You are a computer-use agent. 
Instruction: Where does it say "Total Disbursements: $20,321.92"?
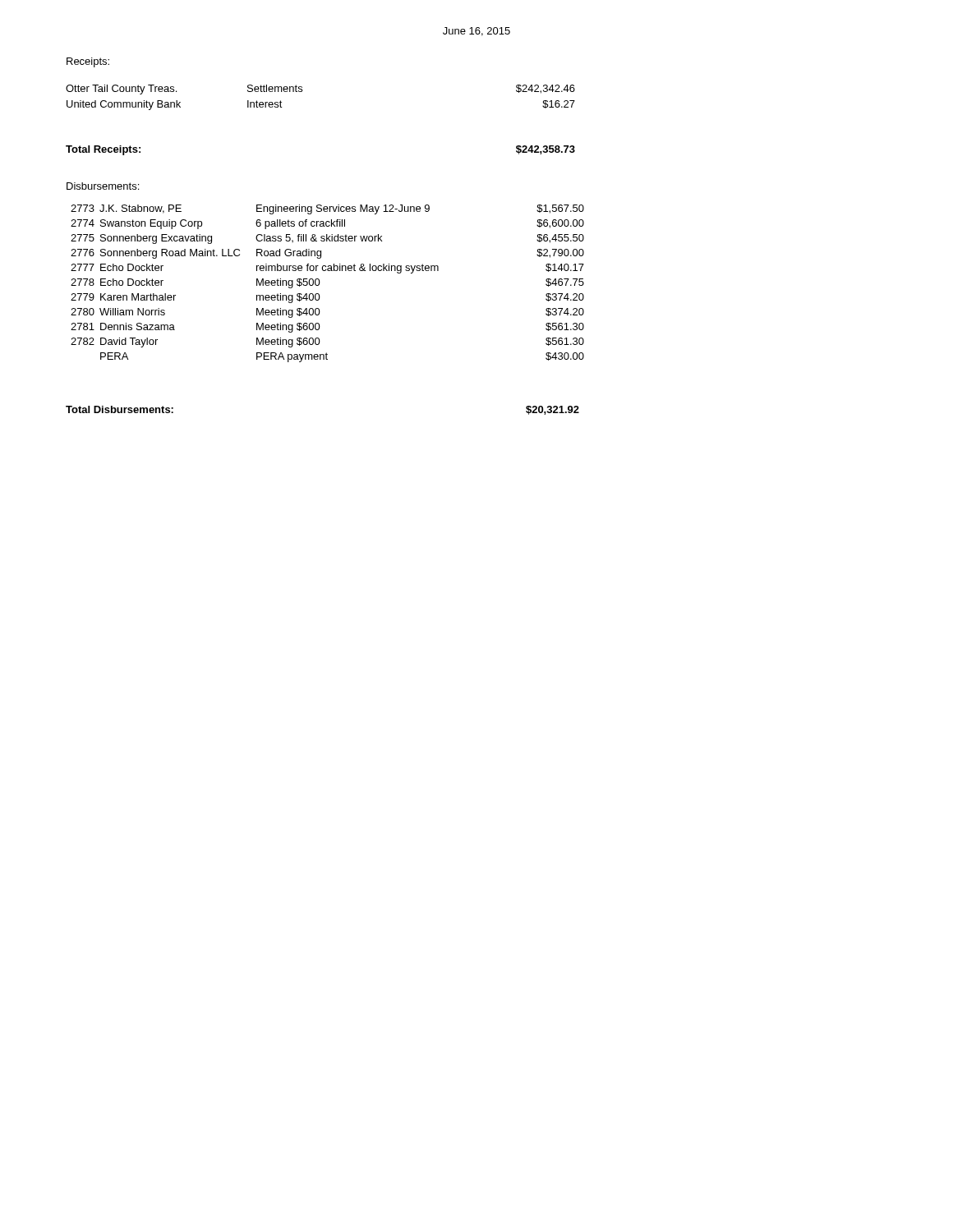(x=116, y=410)
